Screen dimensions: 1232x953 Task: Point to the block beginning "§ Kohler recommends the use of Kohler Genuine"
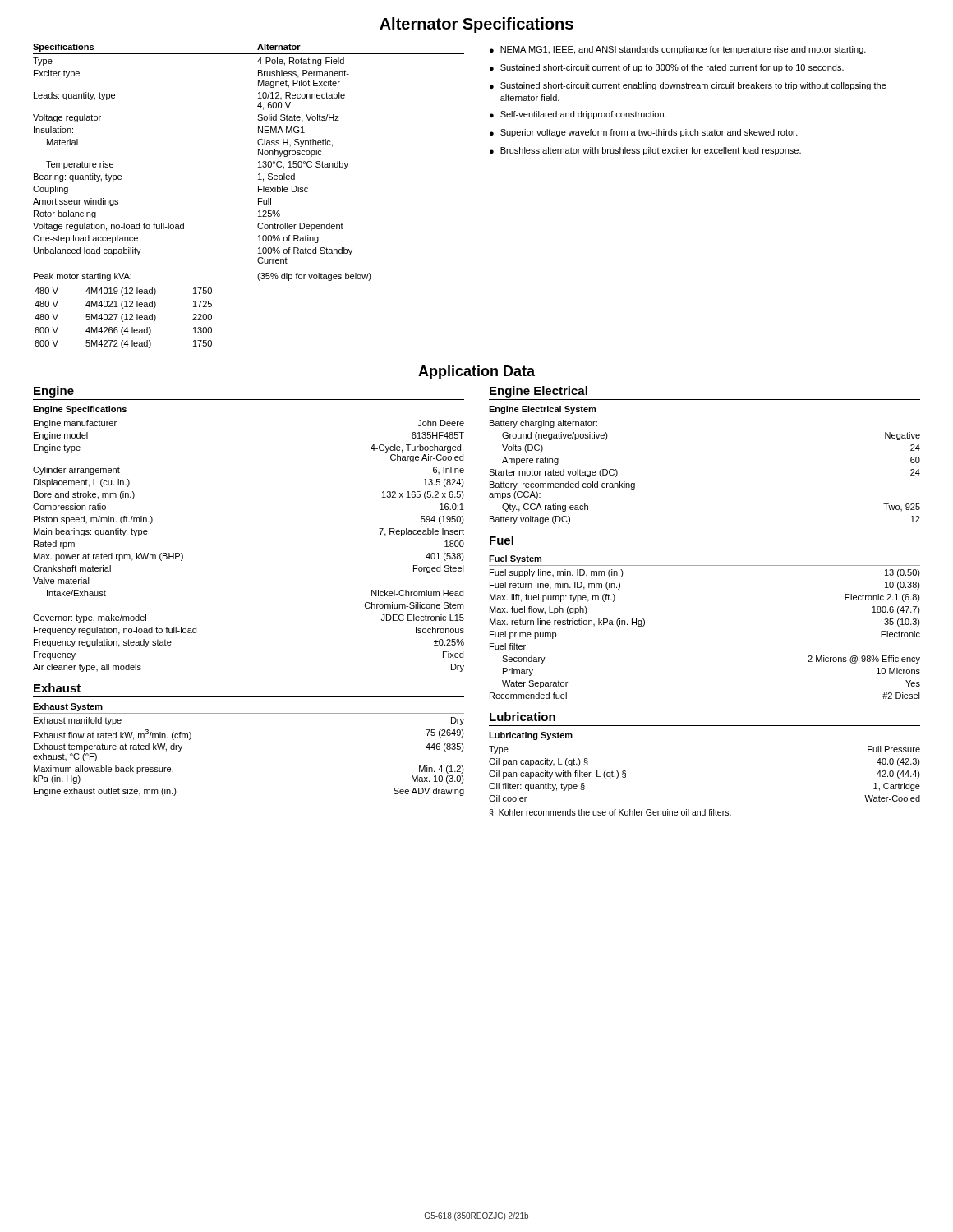coord(610,812)
